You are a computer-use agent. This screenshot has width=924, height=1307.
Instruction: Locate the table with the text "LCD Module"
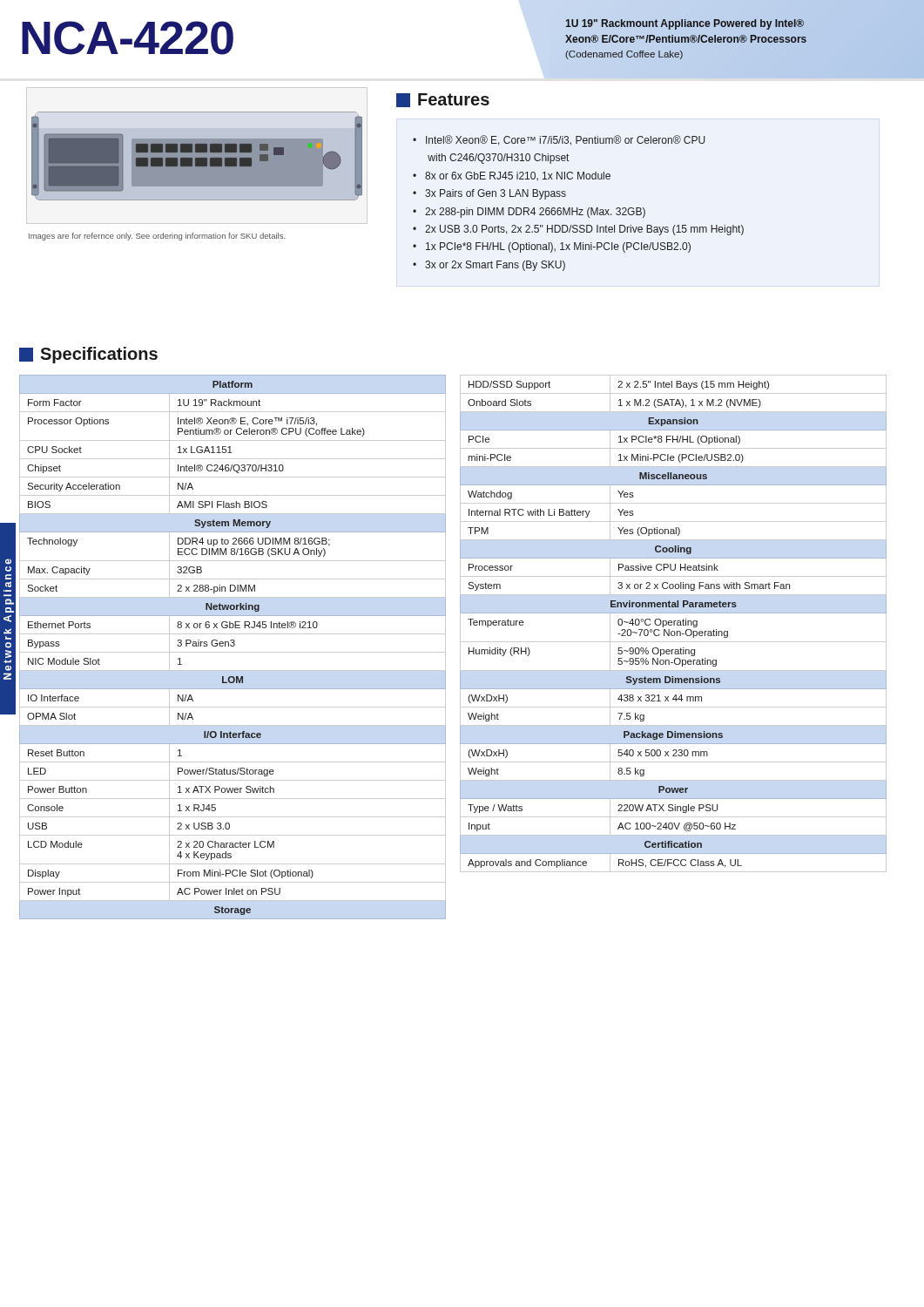point(233,647)
